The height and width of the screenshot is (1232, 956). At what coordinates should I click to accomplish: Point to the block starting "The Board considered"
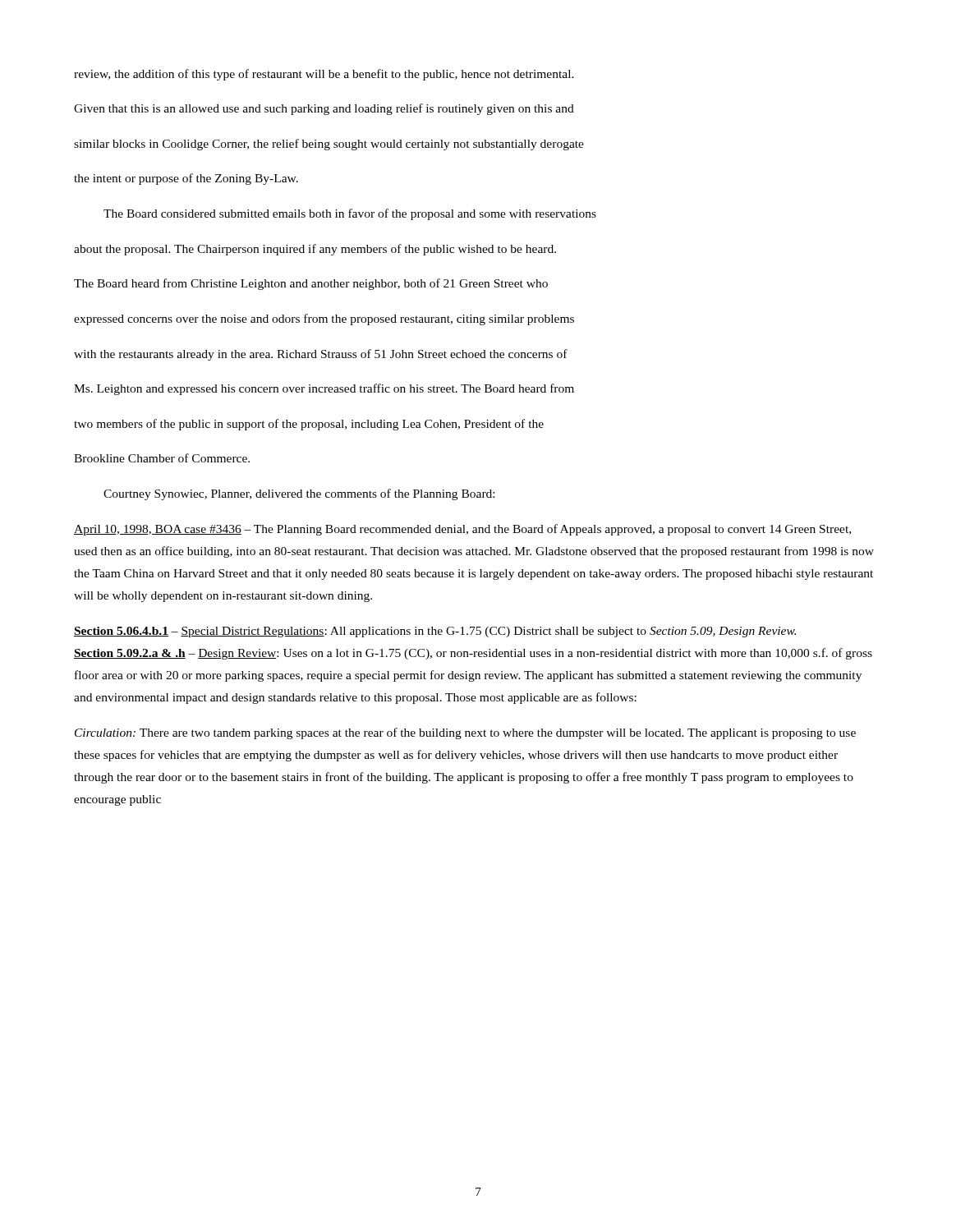[350, 214]
